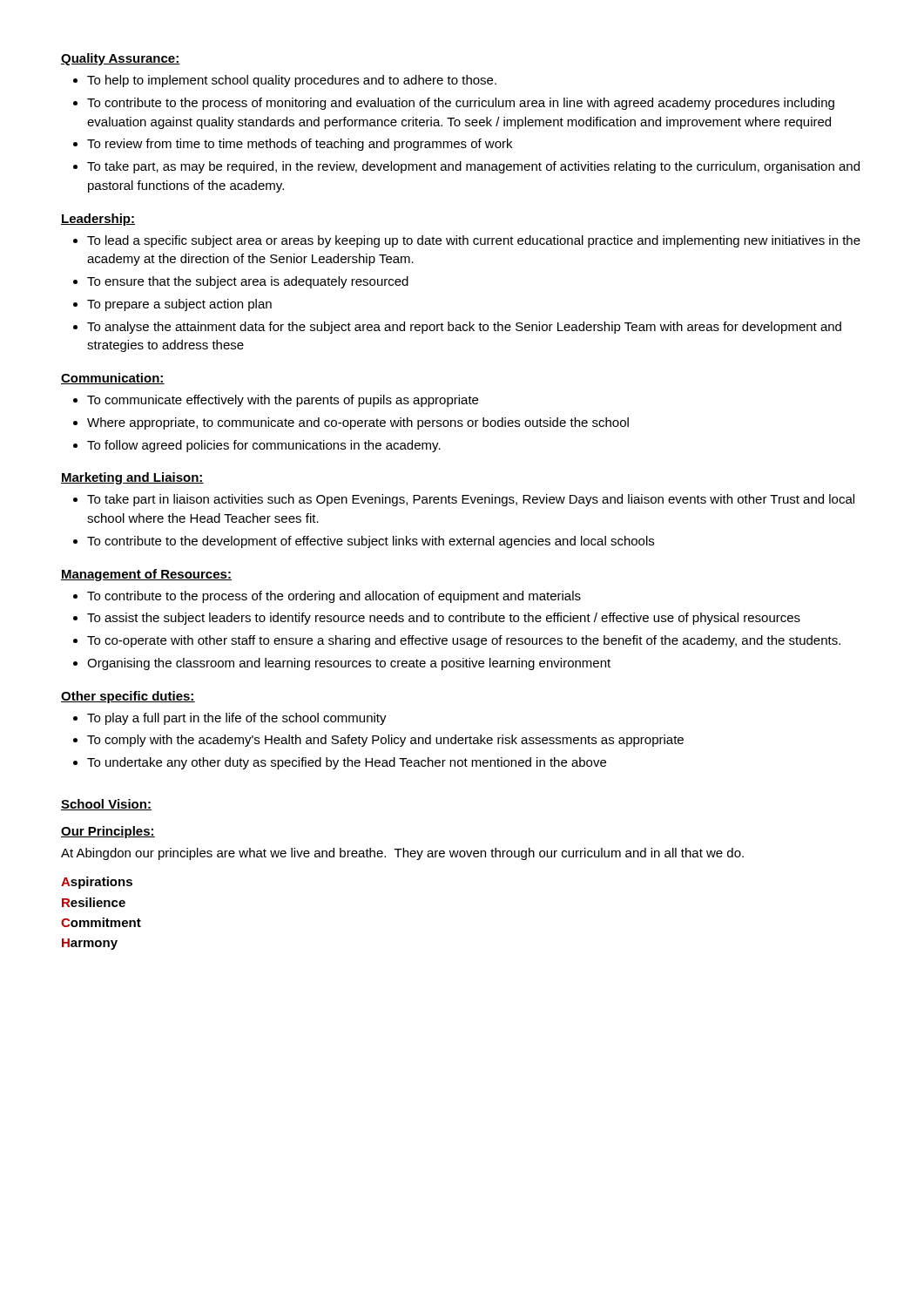Find the block starting "To review from time to time"
This screenshot has height=1307, width=924.
(300, 144)
